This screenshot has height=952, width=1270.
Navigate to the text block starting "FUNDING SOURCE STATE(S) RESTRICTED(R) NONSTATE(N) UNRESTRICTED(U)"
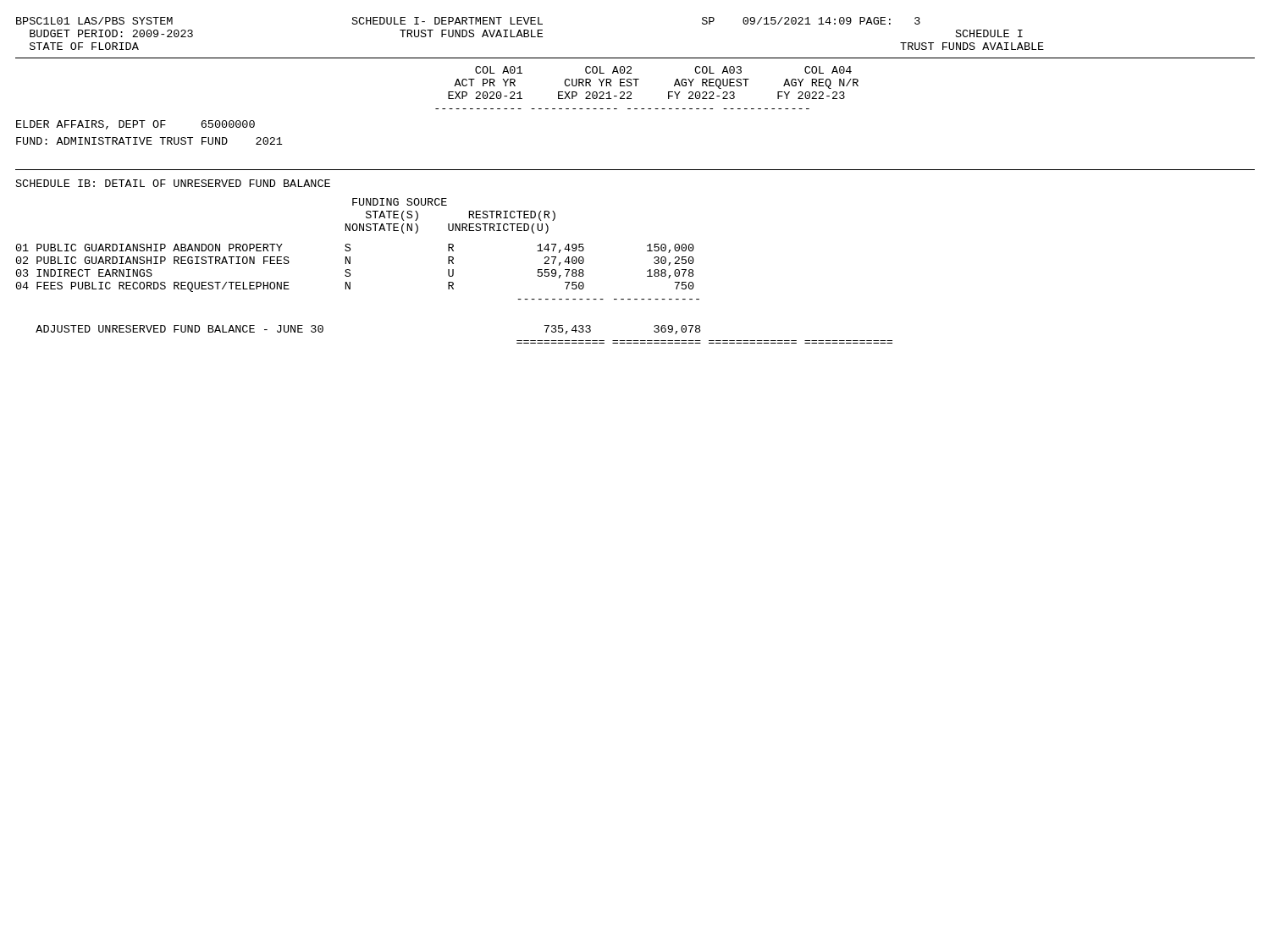coord(400,202)
